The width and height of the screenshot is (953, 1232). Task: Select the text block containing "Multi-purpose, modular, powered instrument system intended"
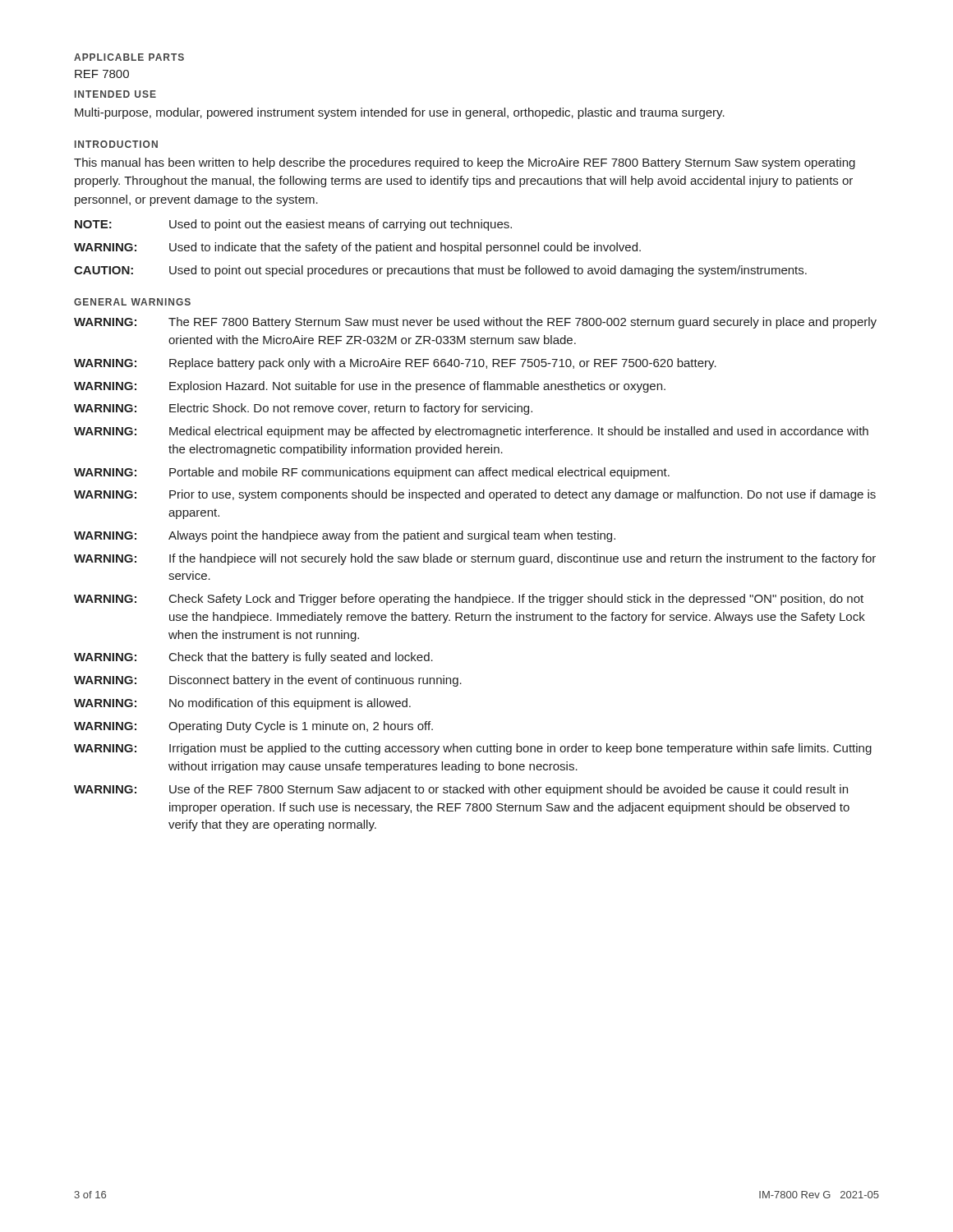tap(476, 113)
